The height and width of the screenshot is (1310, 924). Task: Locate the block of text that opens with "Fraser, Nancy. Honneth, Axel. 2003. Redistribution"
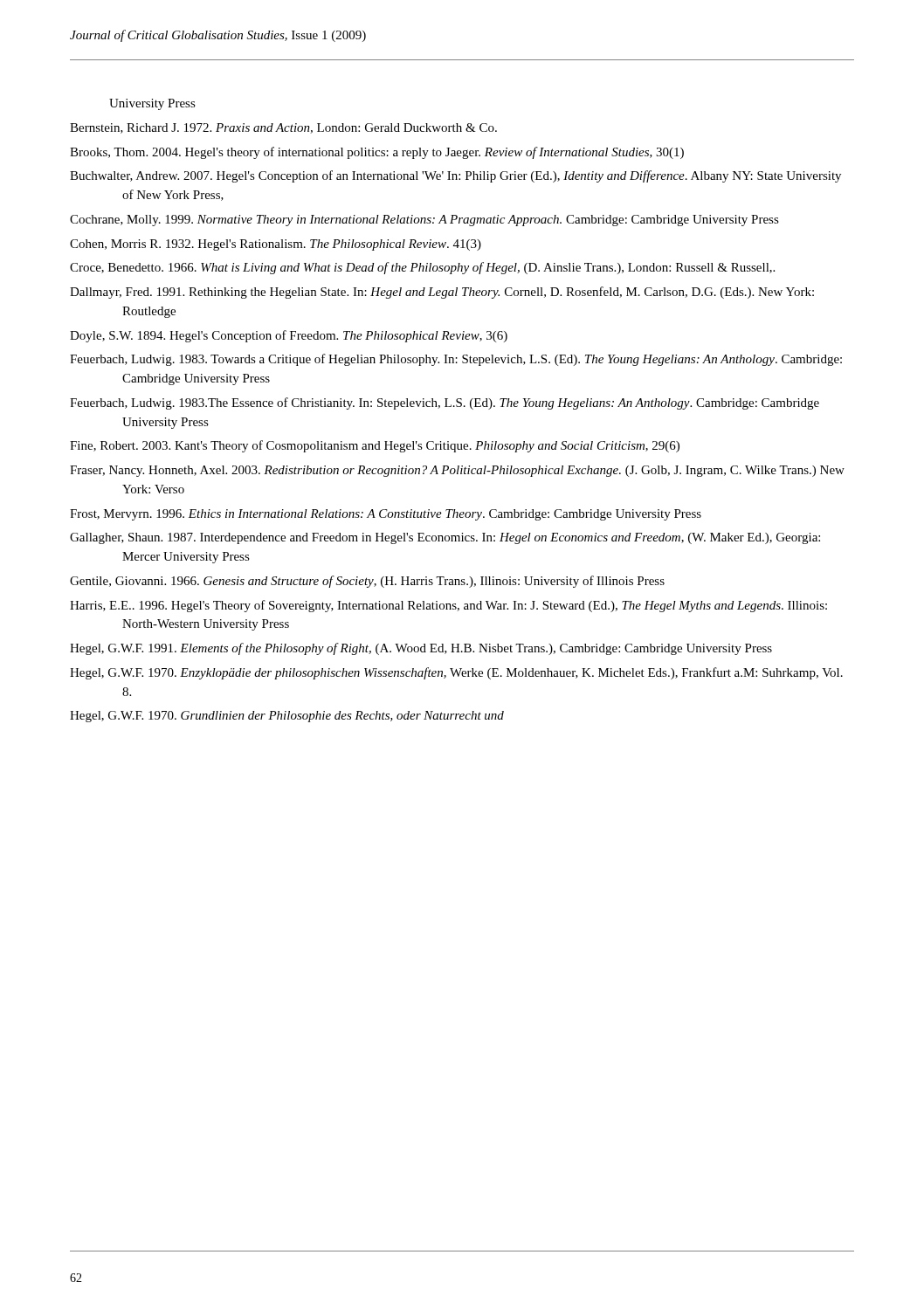pos(457,479)
